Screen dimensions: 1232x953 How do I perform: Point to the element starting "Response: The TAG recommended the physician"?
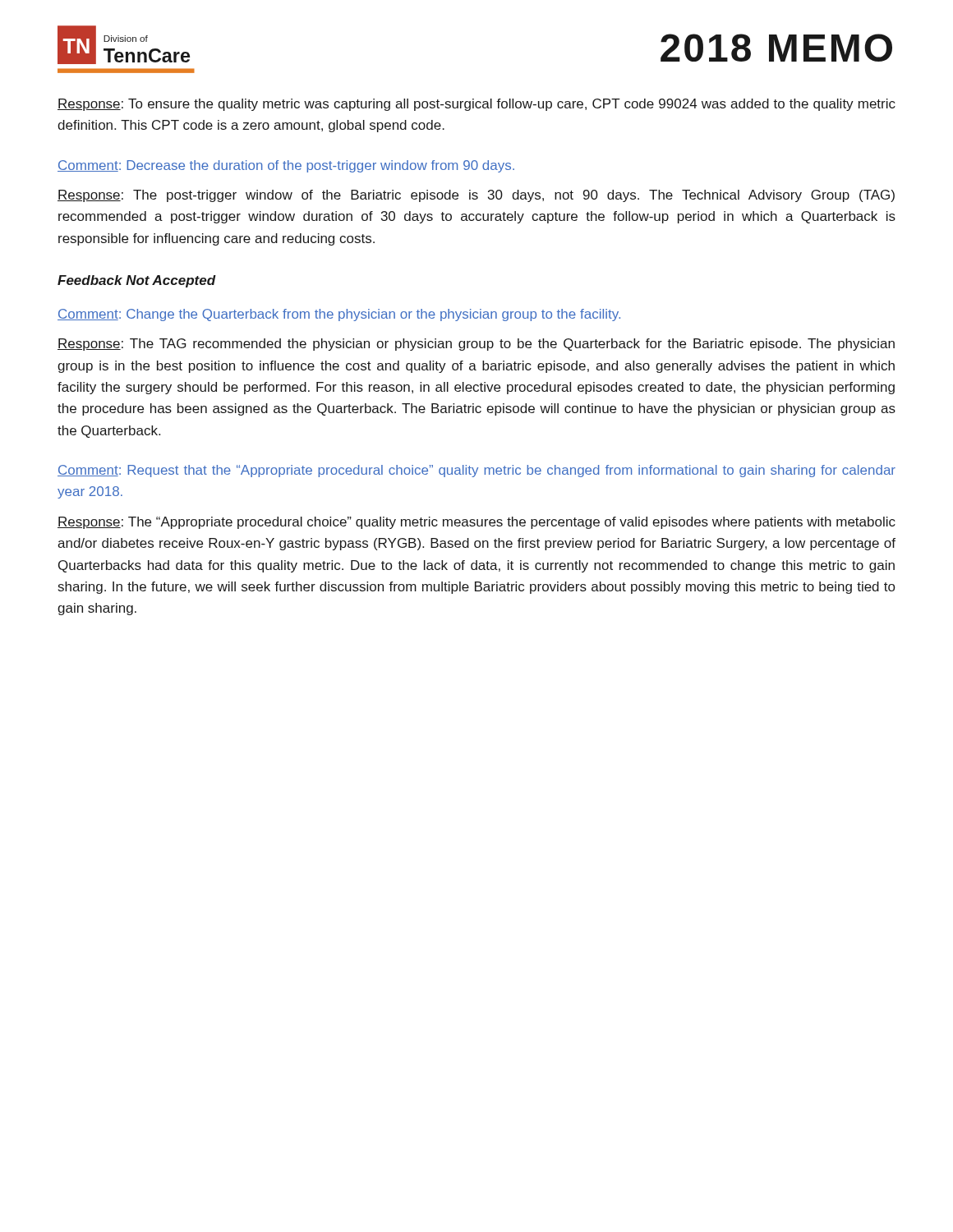point(476,387)
